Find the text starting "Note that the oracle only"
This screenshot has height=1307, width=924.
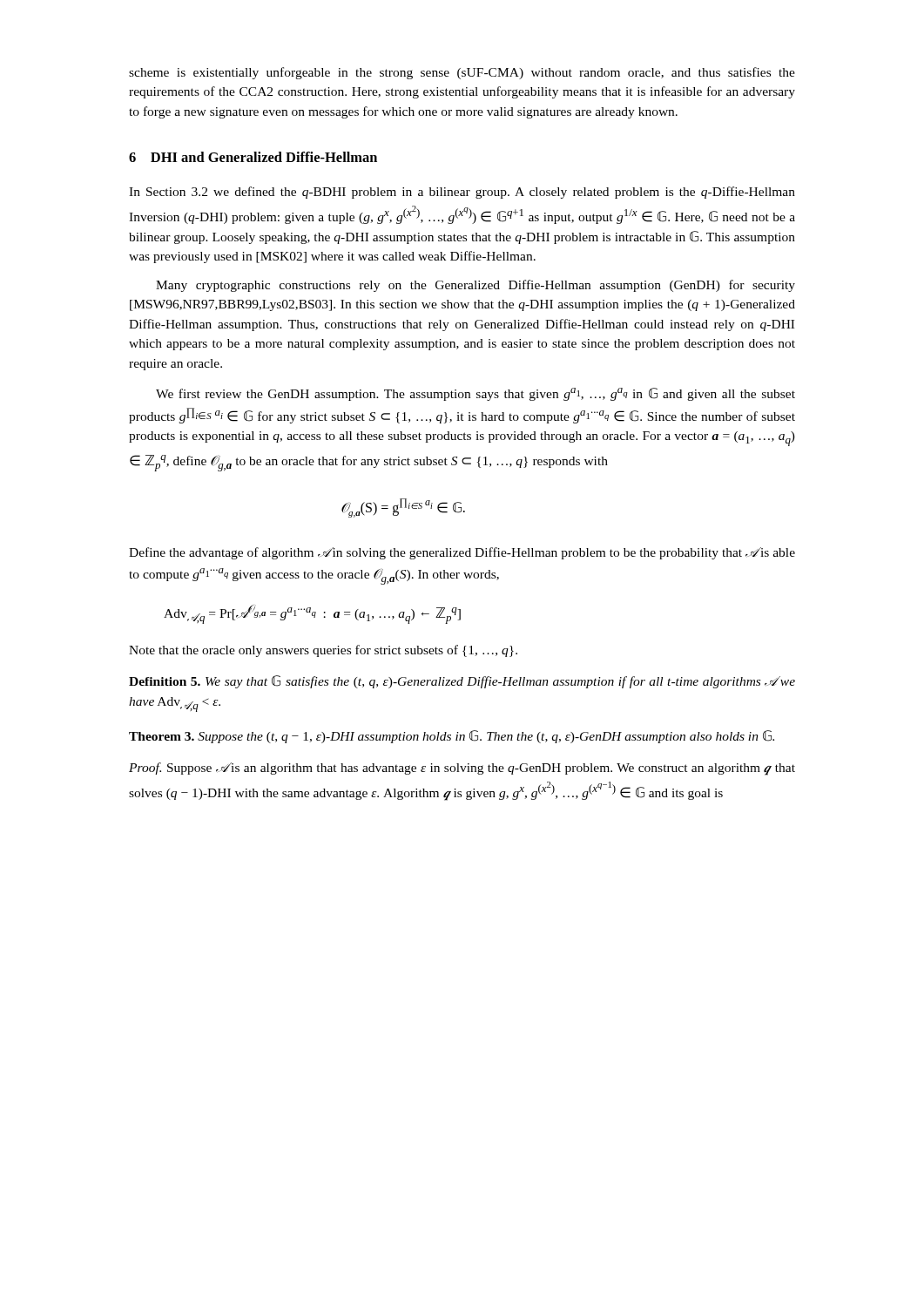click(462, 650)
